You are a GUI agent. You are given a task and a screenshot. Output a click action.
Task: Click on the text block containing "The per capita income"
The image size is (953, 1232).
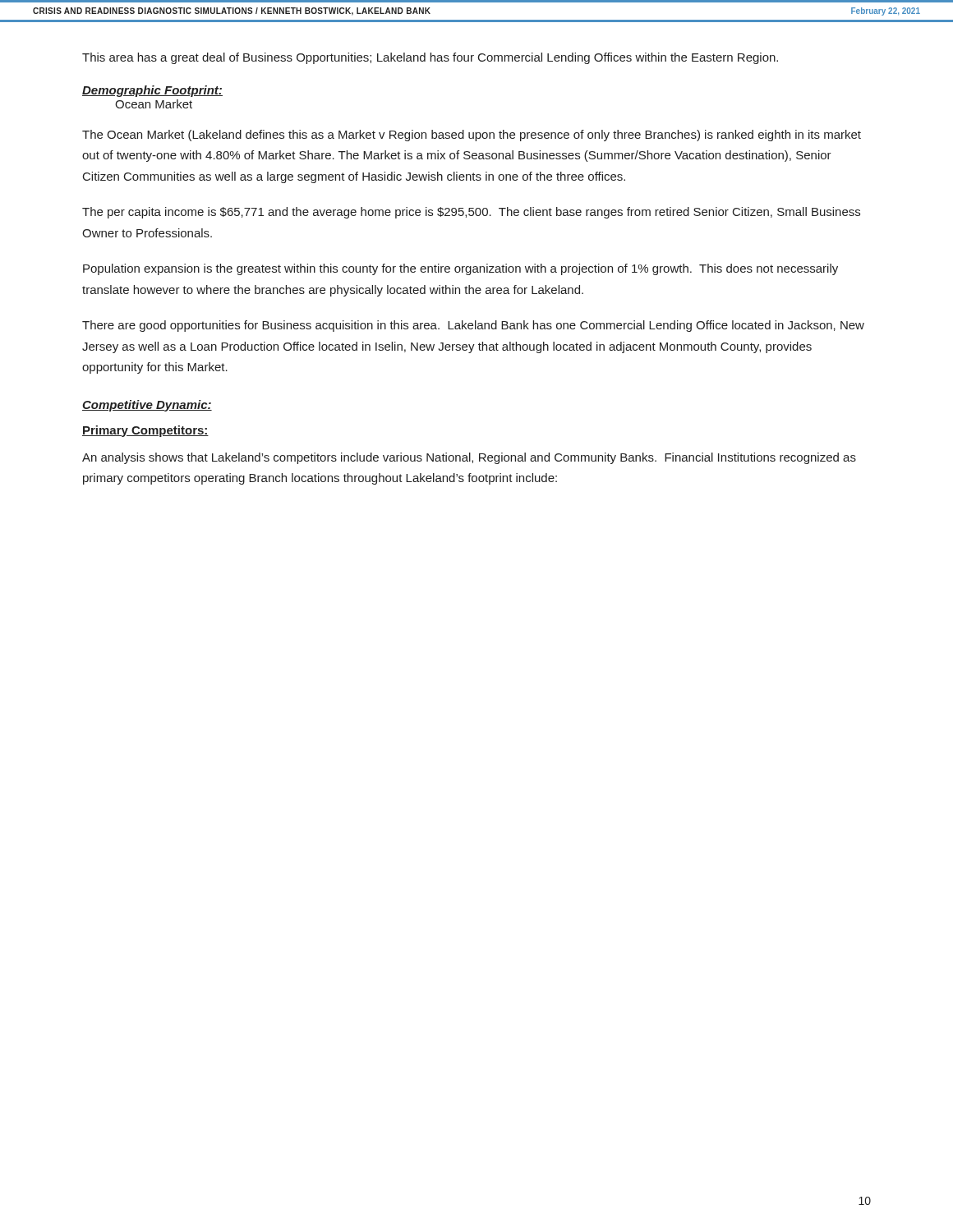[471, 222]
